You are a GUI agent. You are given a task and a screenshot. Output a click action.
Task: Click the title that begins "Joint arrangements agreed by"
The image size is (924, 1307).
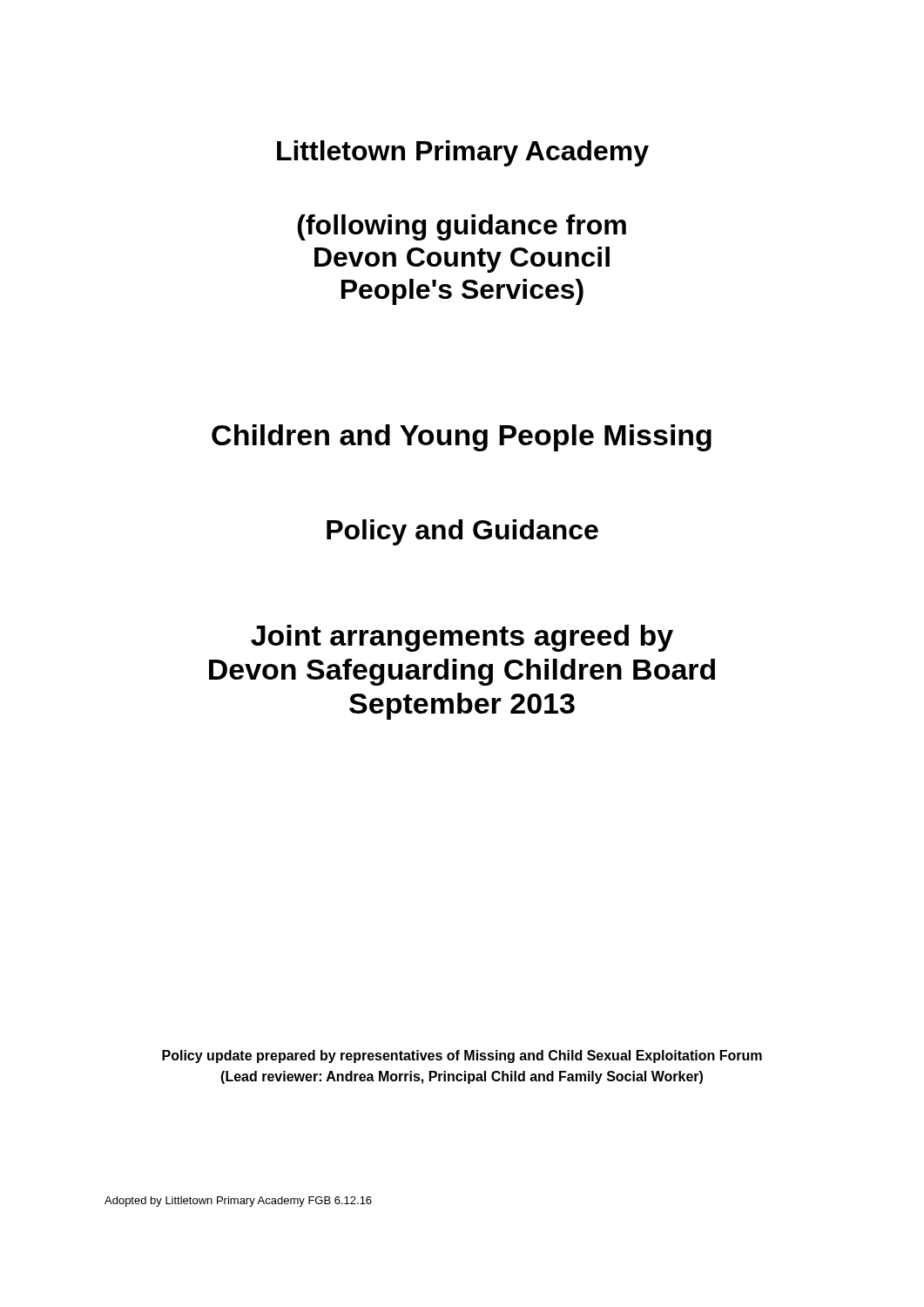(x=462, y=669)
